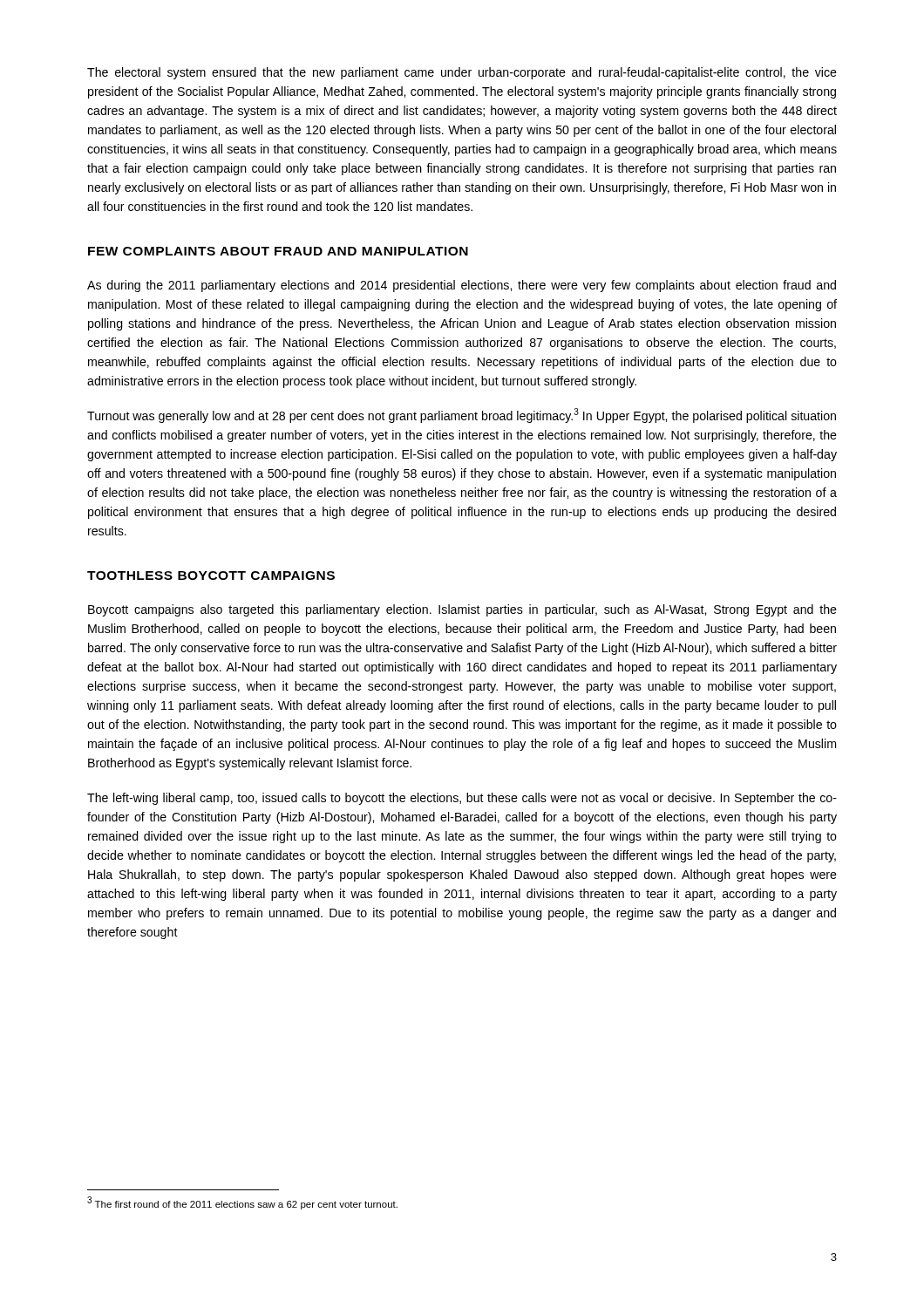Click on the text starting "Boycott campaigns also targeted this"

coord(462,686)
